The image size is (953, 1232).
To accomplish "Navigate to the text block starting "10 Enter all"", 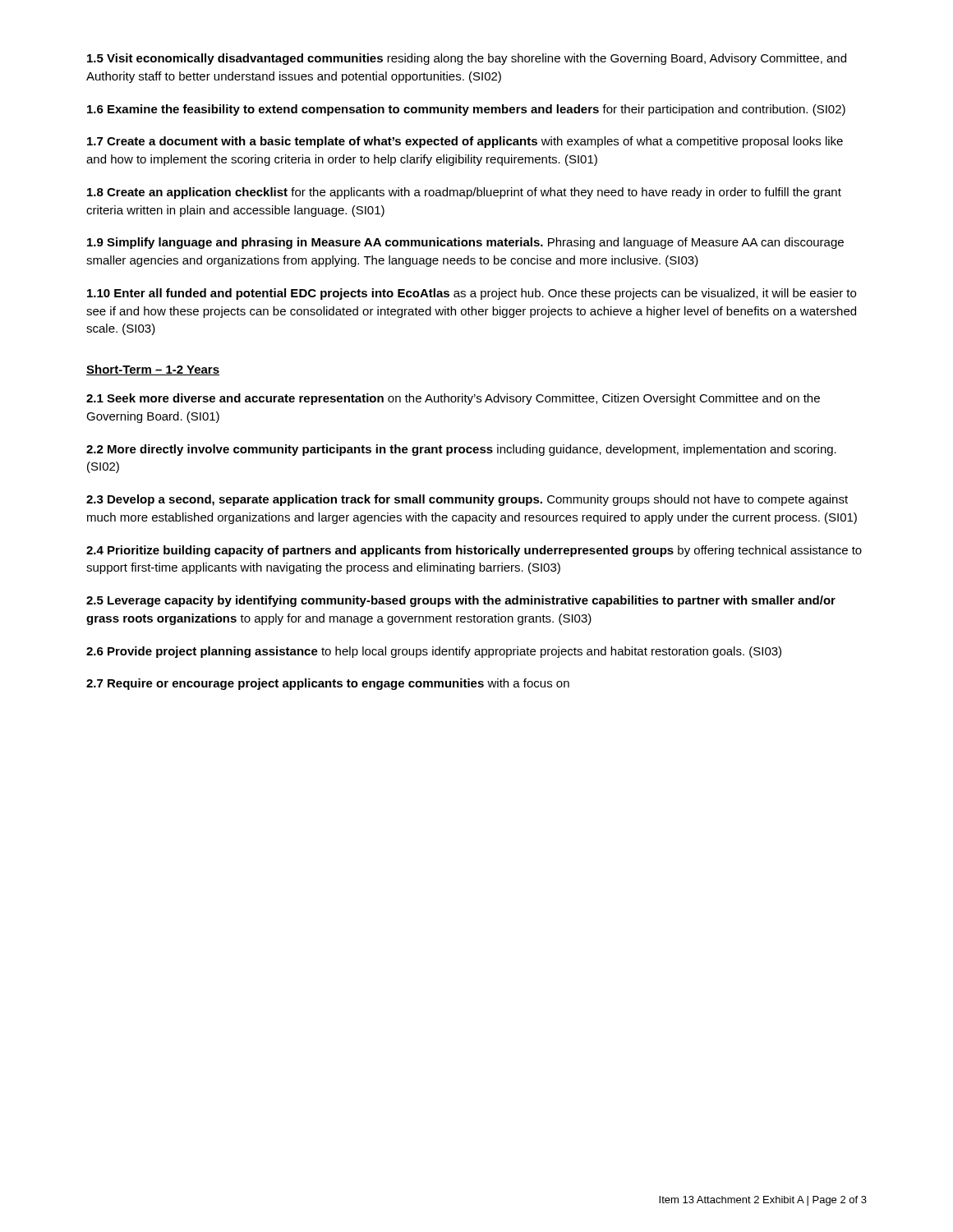I will (472, 310).
